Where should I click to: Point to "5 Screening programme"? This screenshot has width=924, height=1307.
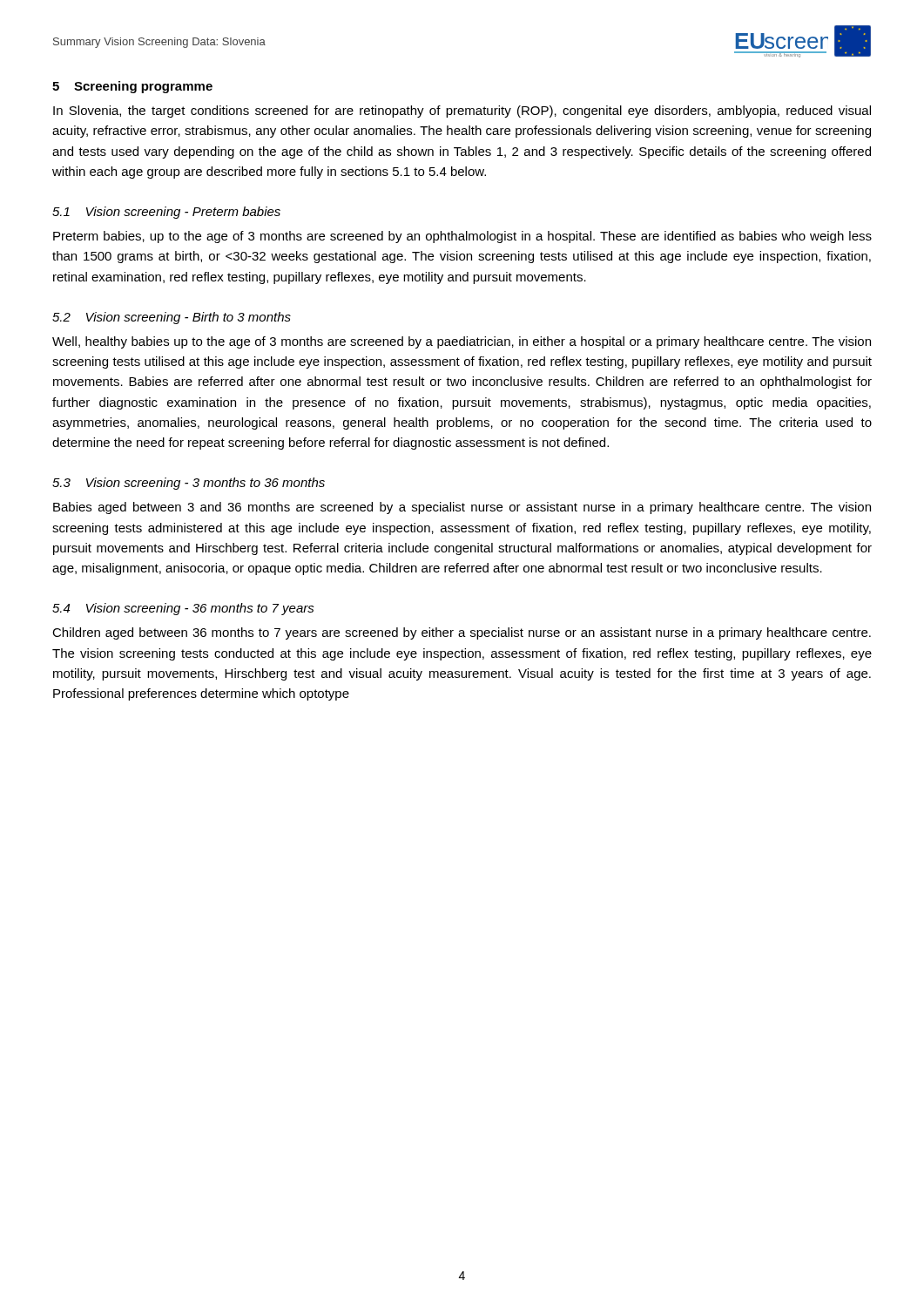pyautogui.click(x=133, y=86)
